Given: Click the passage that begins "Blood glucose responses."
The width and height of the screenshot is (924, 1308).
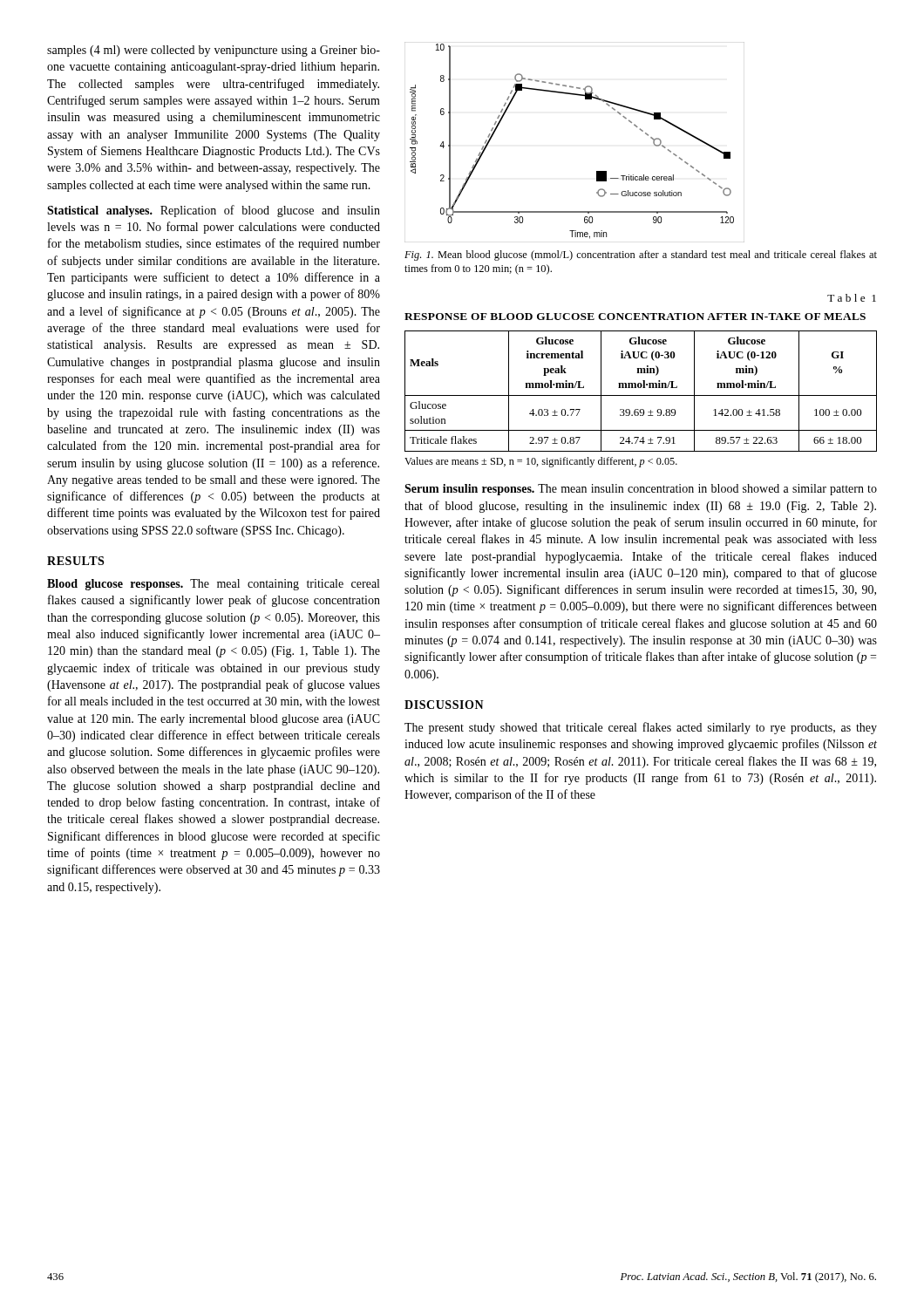Looking at the screenshot, I should click(x=214, y=735).
